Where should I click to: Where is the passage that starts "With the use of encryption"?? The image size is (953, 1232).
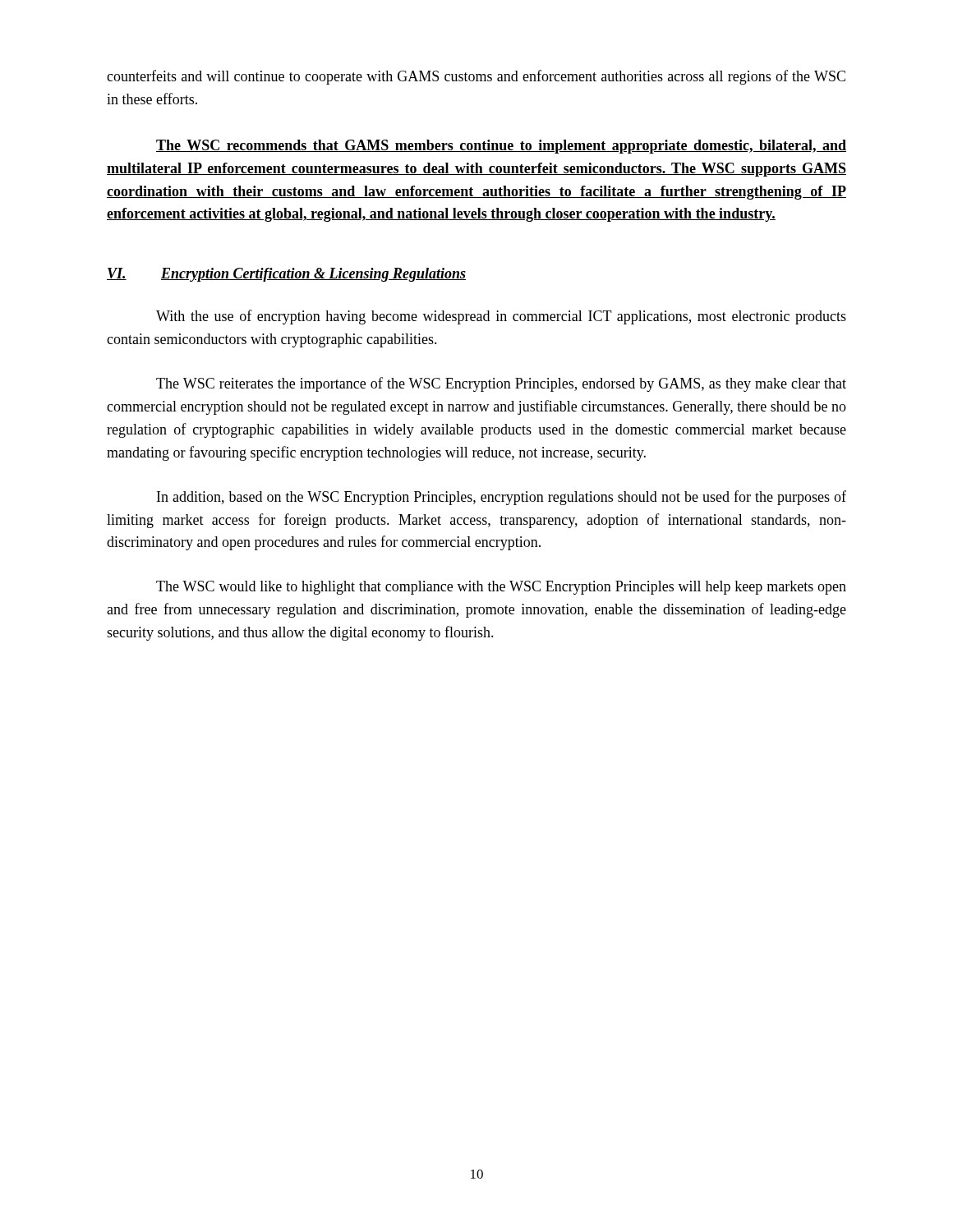tap(476, 328)
